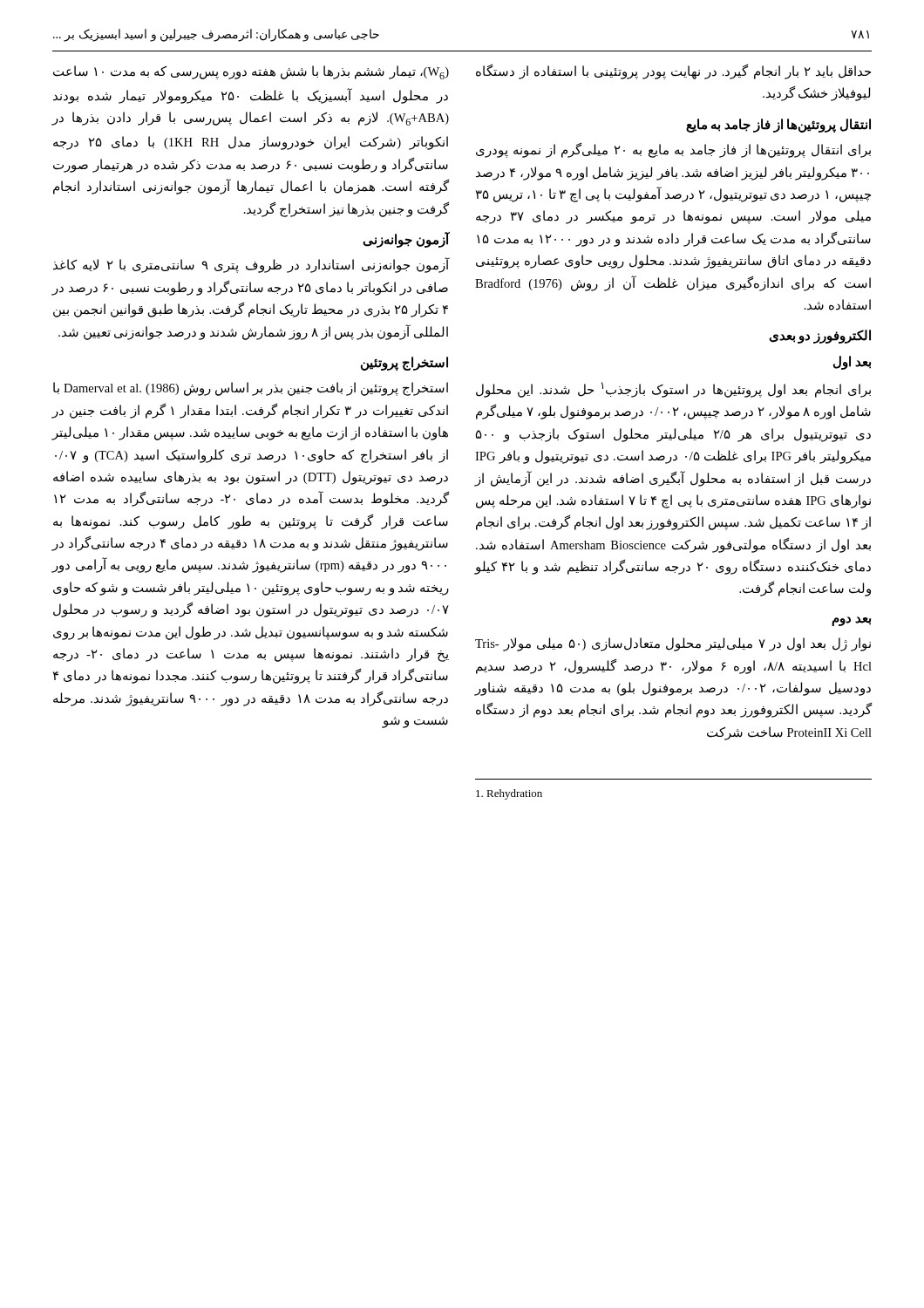Point to the passage starting "استخراج پروتئین از بافت جنین بذر"
Screen dimensions: 1308x924
[x=251, y=554]
